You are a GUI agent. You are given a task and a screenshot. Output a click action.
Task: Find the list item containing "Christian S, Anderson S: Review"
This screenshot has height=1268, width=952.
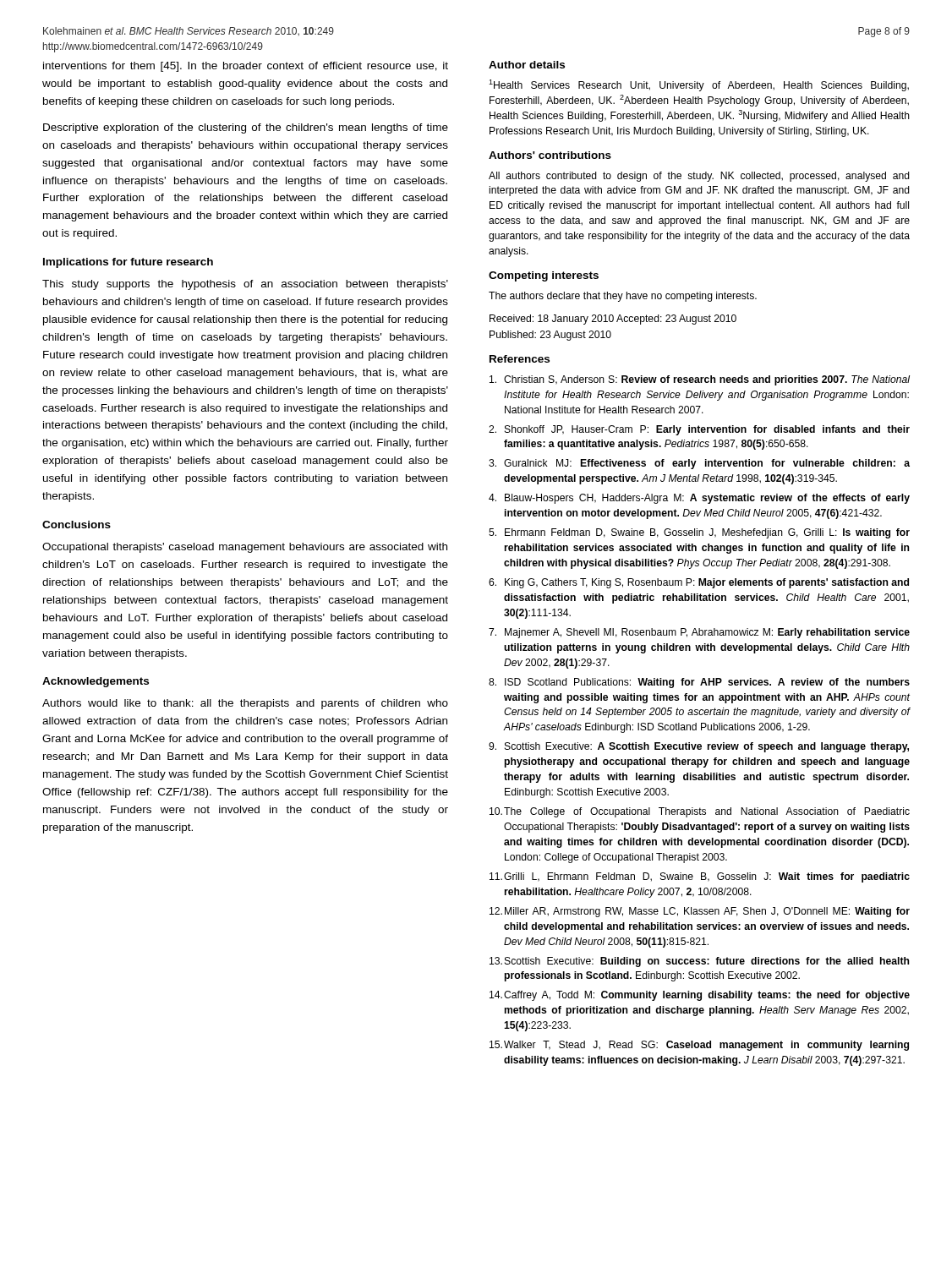(x=699, y=395)
